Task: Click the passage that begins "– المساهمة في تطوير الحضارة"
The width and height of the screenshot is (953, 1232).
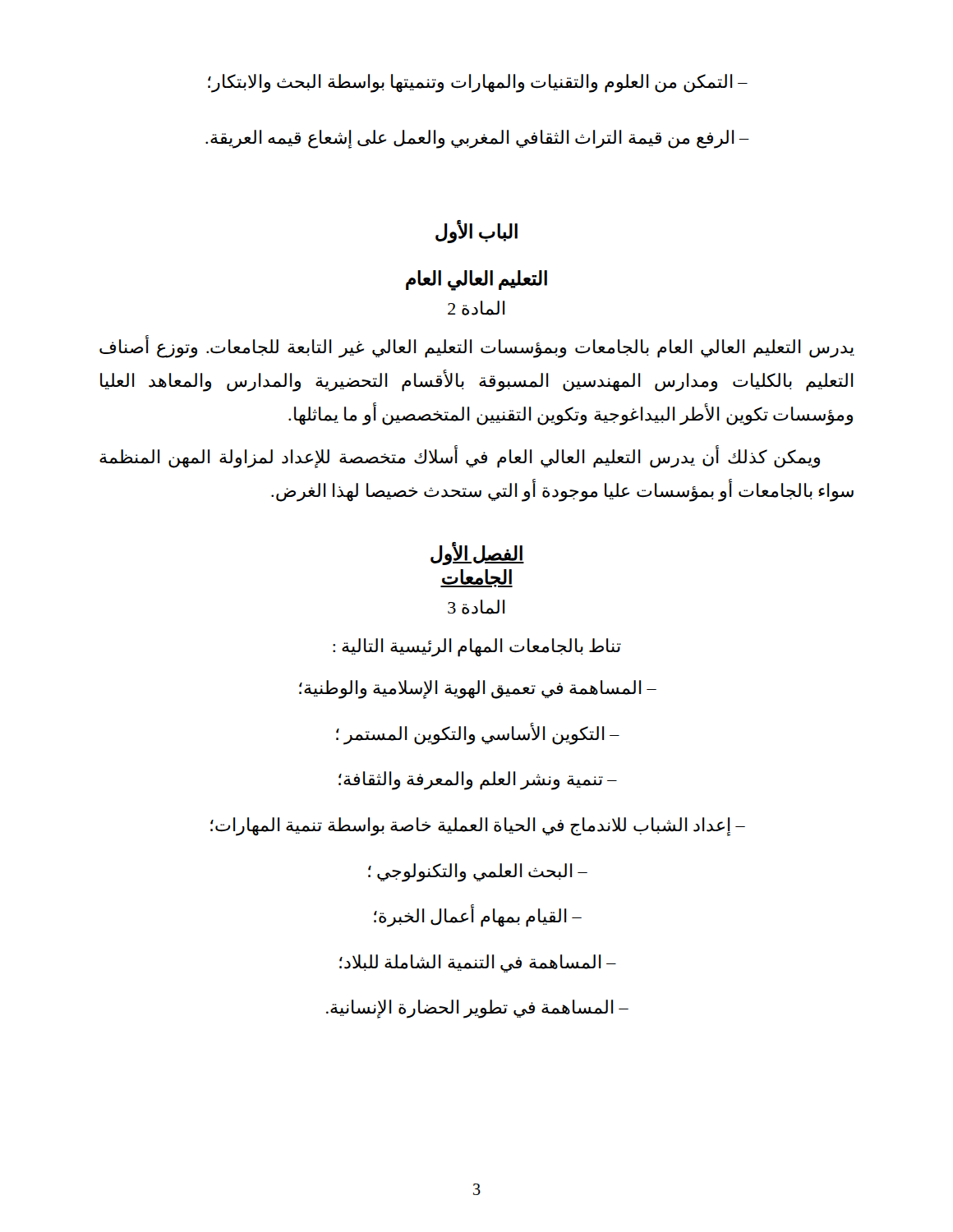Action: click(476, 1008)
